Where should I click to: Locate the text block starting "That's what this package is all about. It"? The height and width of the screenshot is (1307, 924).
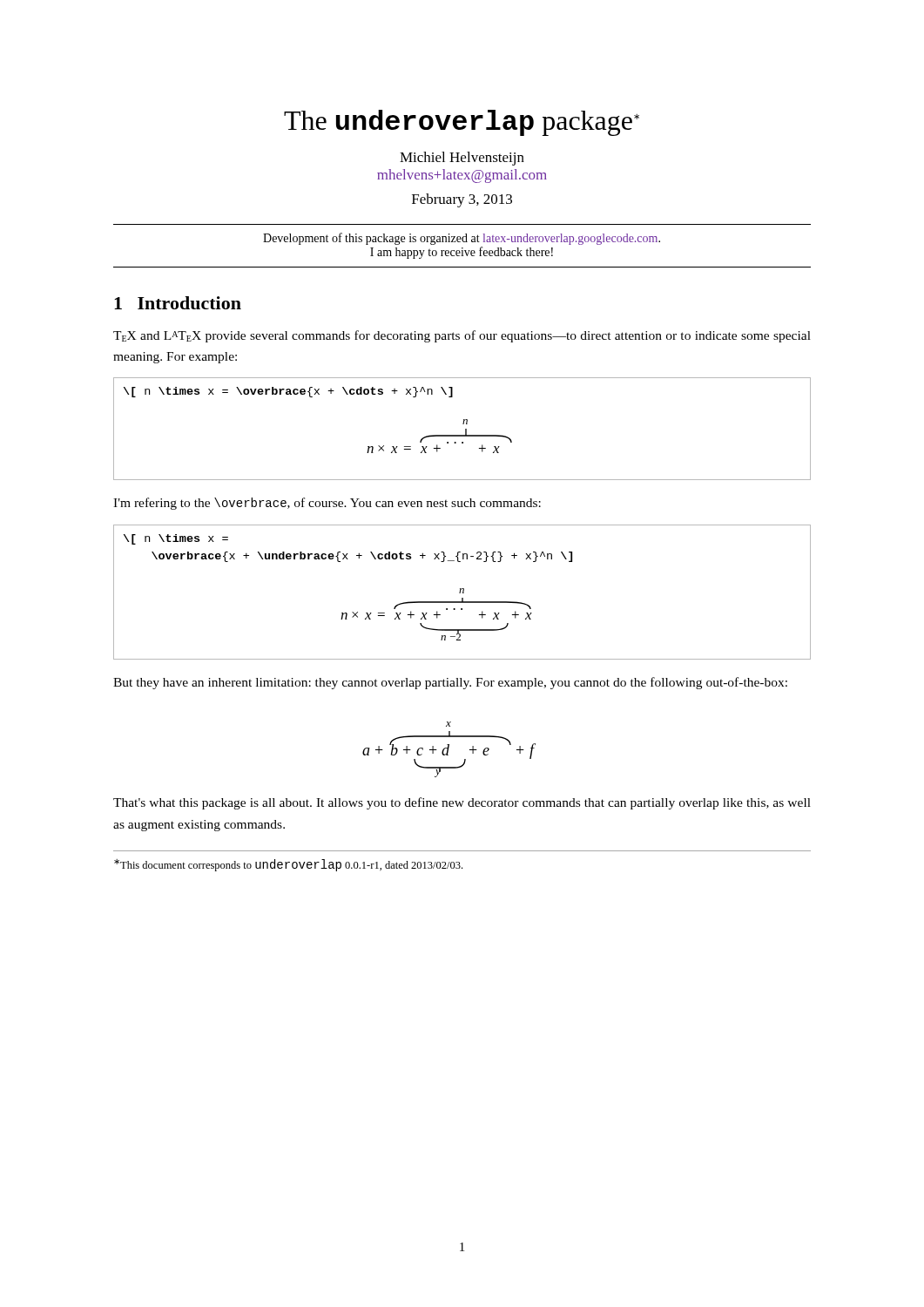pos(462,813)
